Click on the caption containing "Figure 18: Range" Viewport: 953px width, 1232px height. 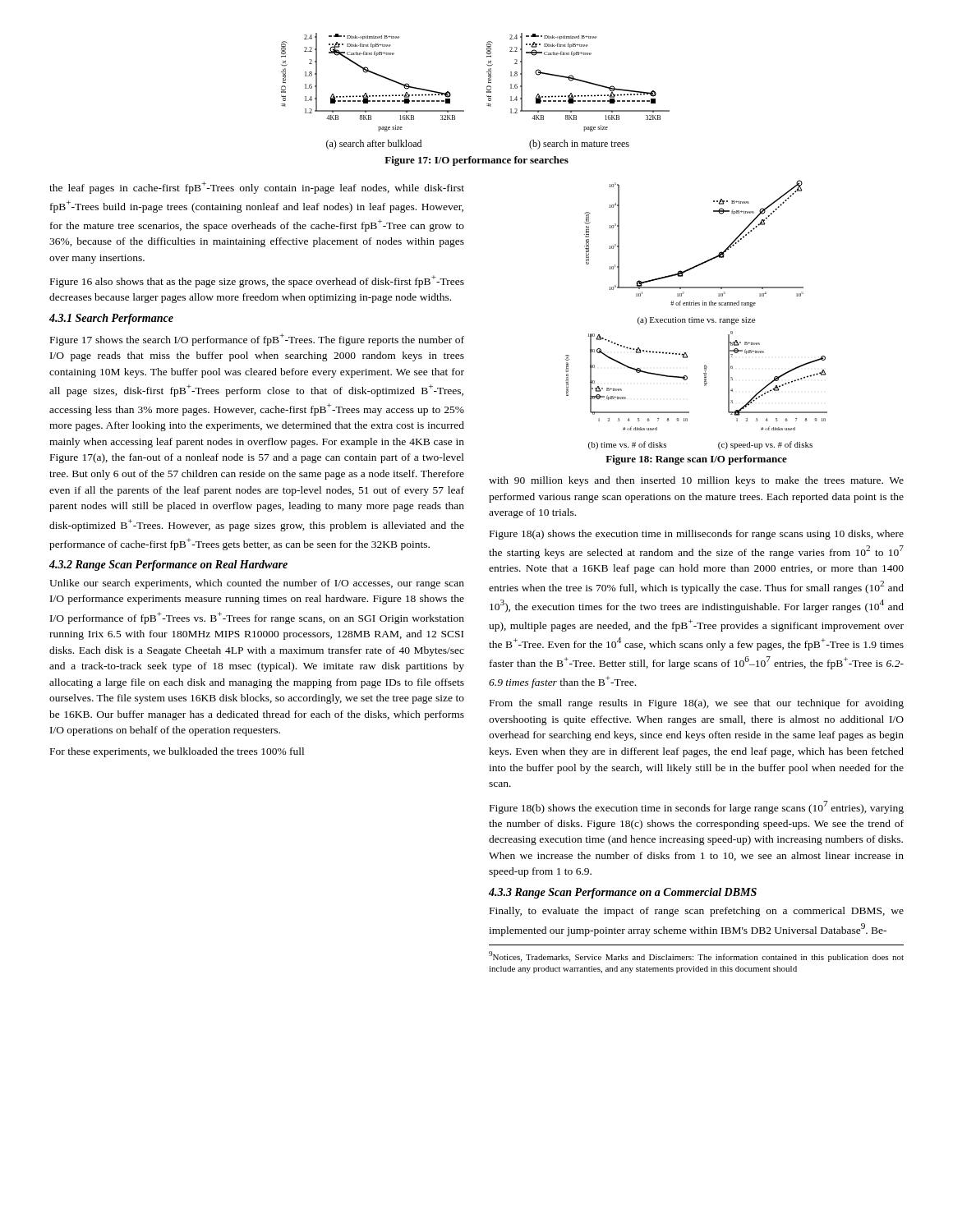click(696, 459)
